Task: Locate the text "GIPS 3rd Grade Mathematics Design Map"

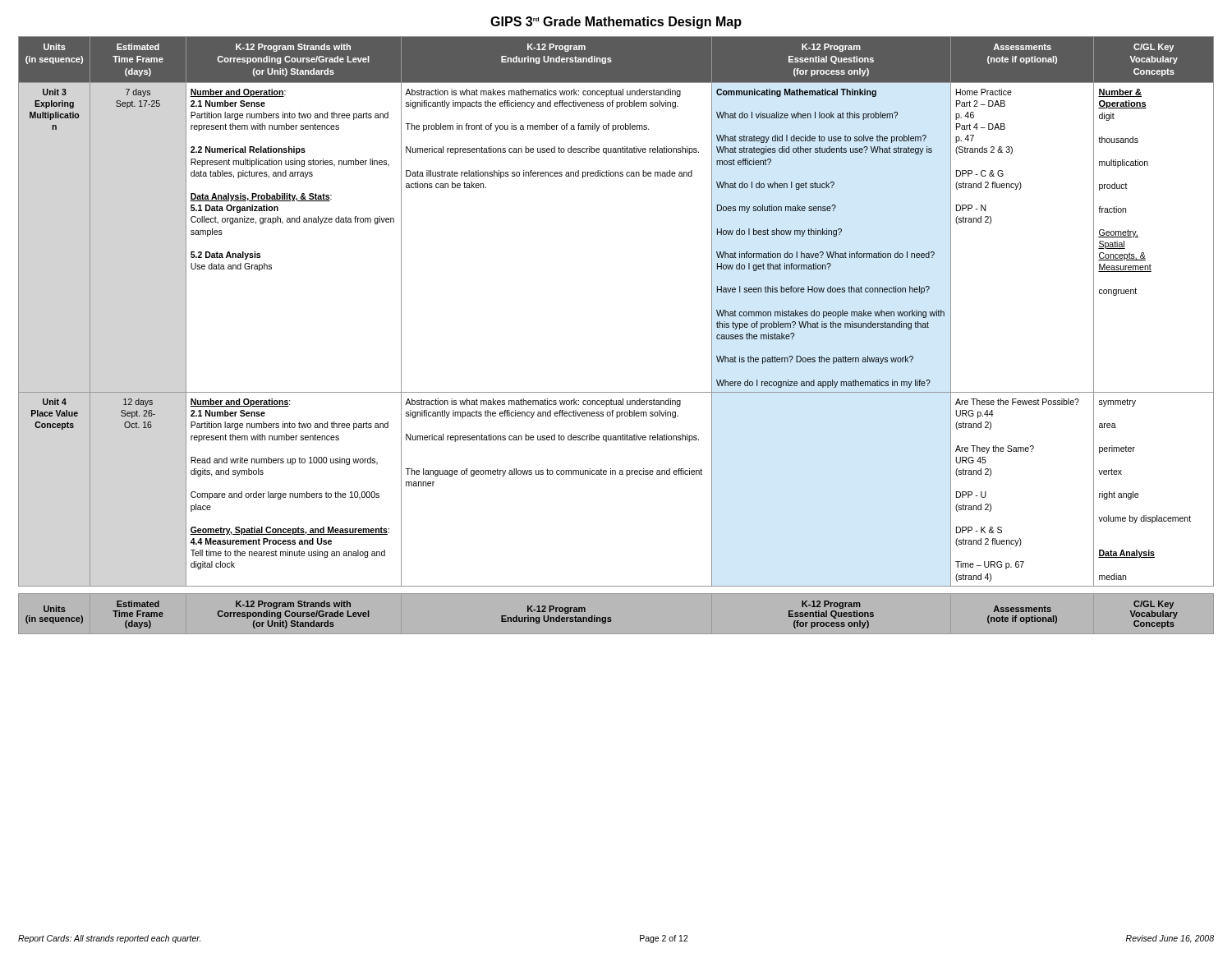Action: [616, 22]
